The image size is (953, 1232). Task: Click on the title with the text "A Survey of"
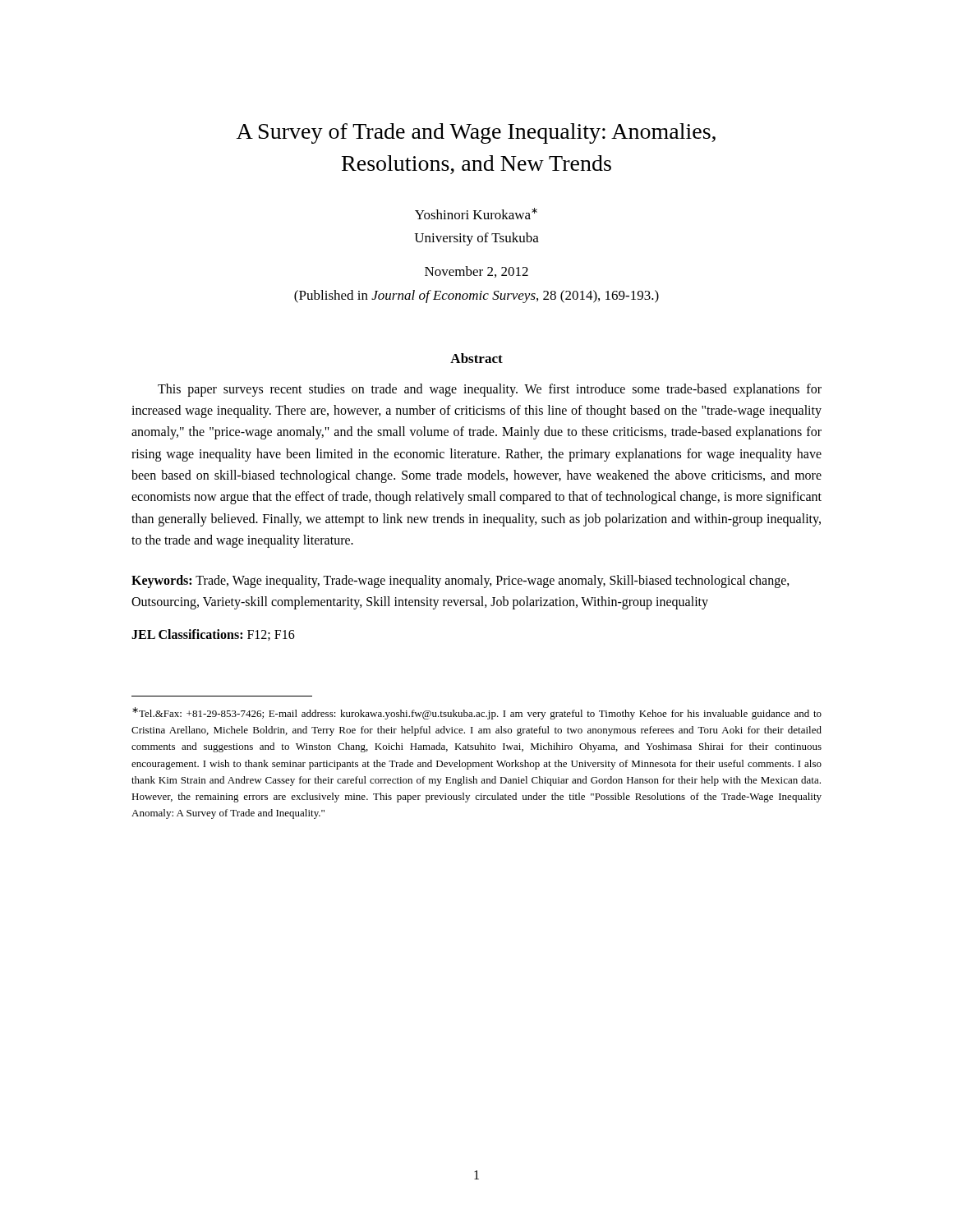pos(476,147)
